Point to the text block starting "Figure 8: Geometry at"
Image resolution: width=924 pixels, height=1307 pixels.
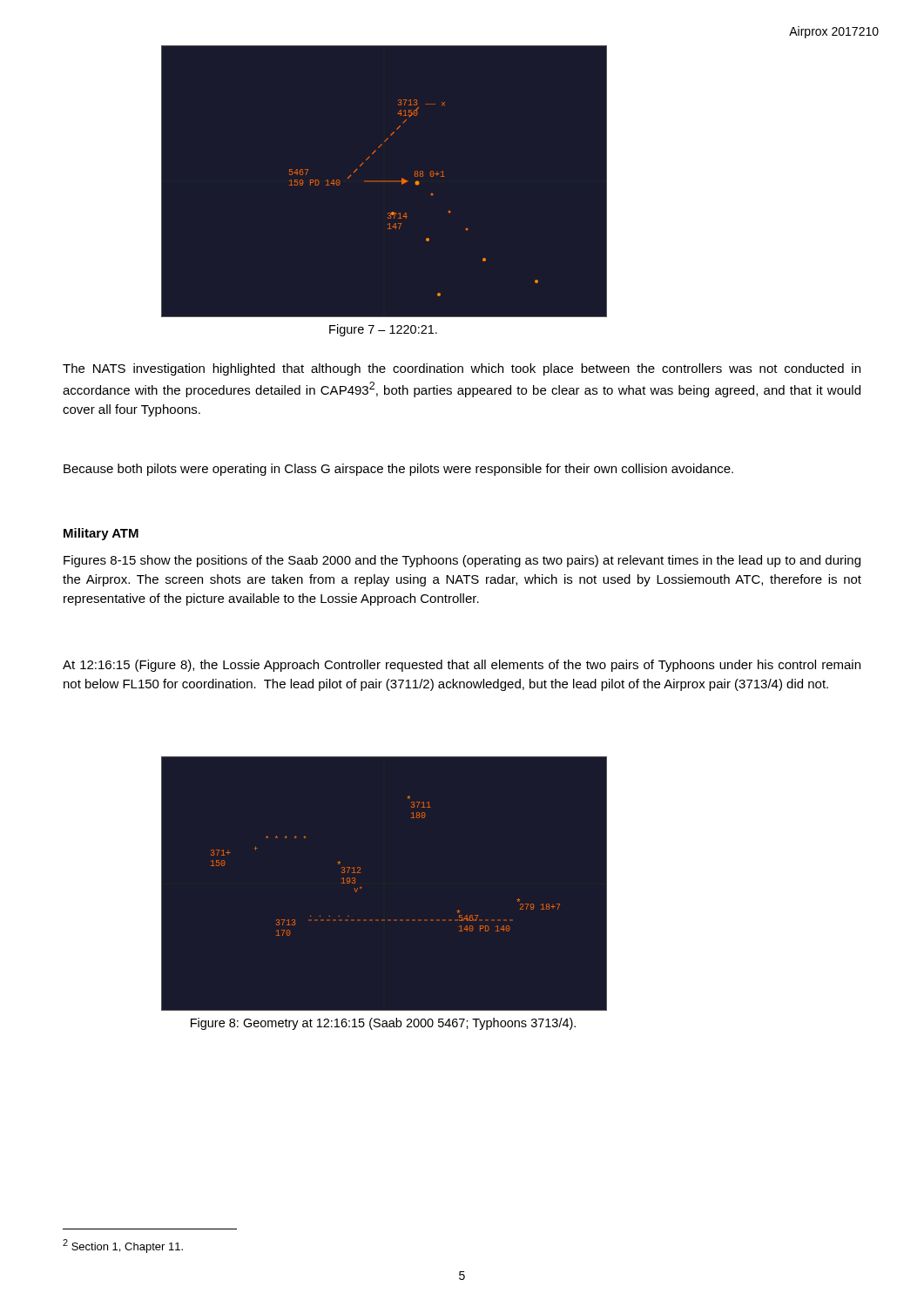tap(383, 1023)
